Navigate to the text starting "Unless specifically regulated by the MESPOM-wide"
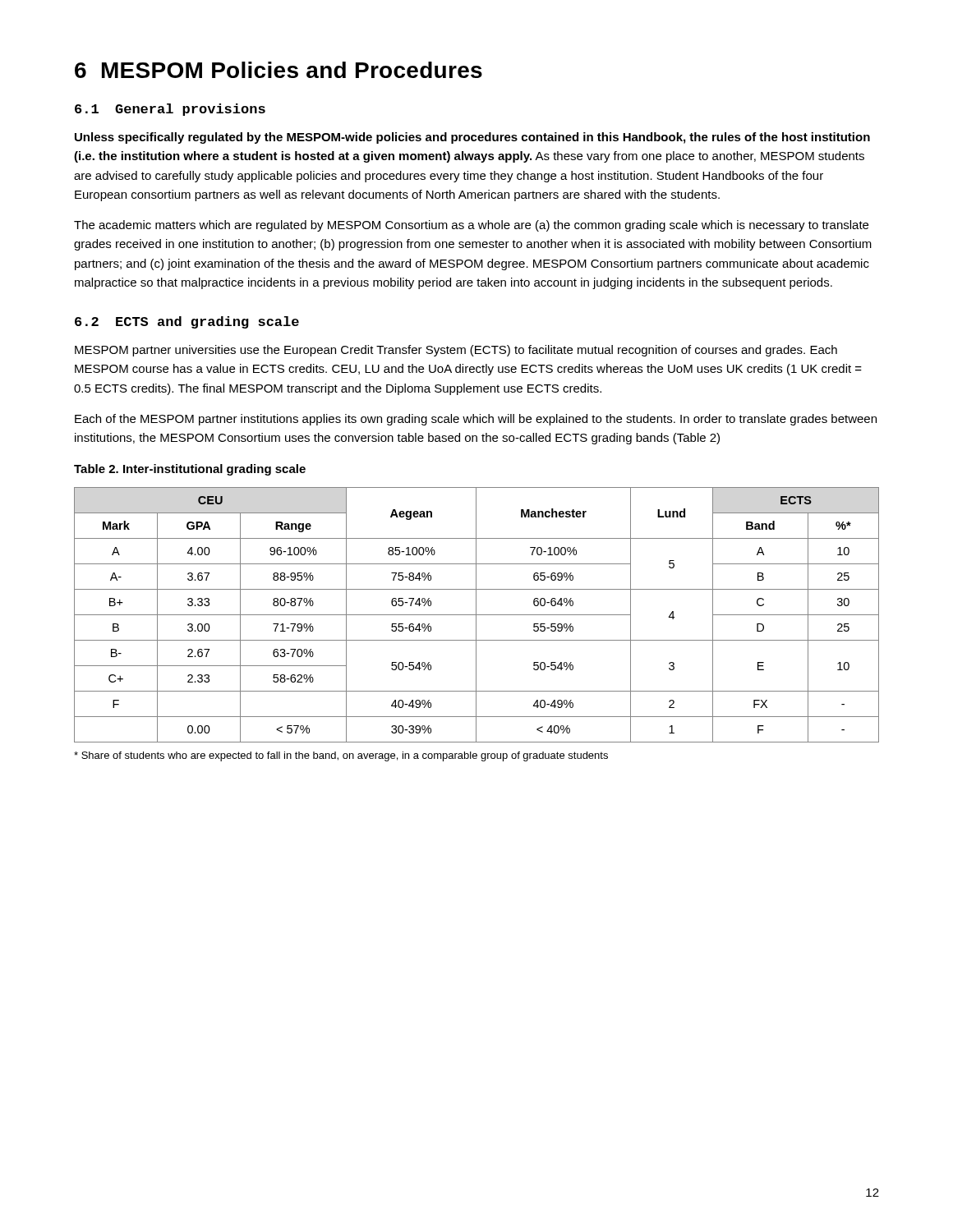Image resolution: width=953 pixels, height=1232 pixels. [472, 165]
